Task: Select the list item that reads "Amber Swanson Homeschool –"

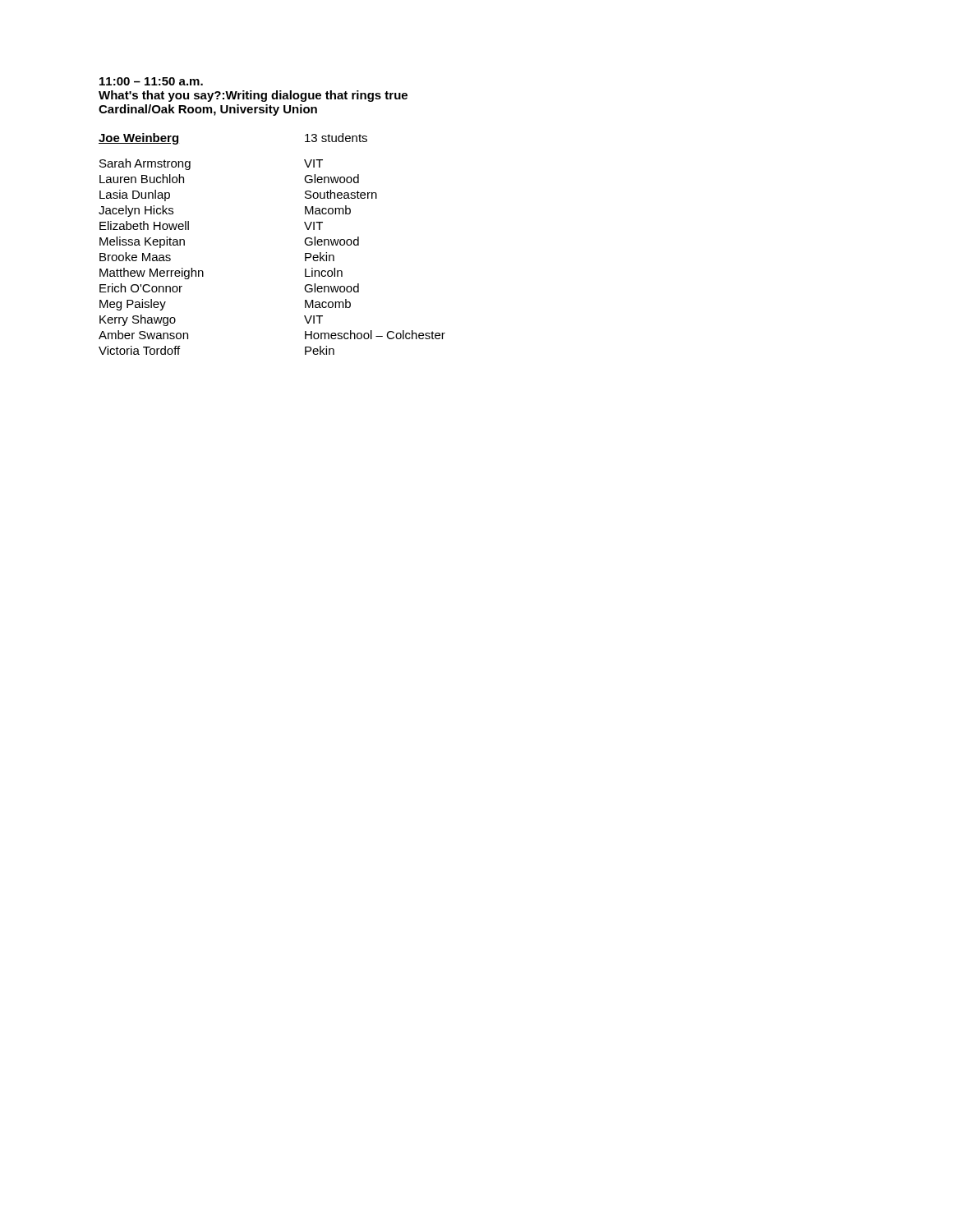Action: 147,335
